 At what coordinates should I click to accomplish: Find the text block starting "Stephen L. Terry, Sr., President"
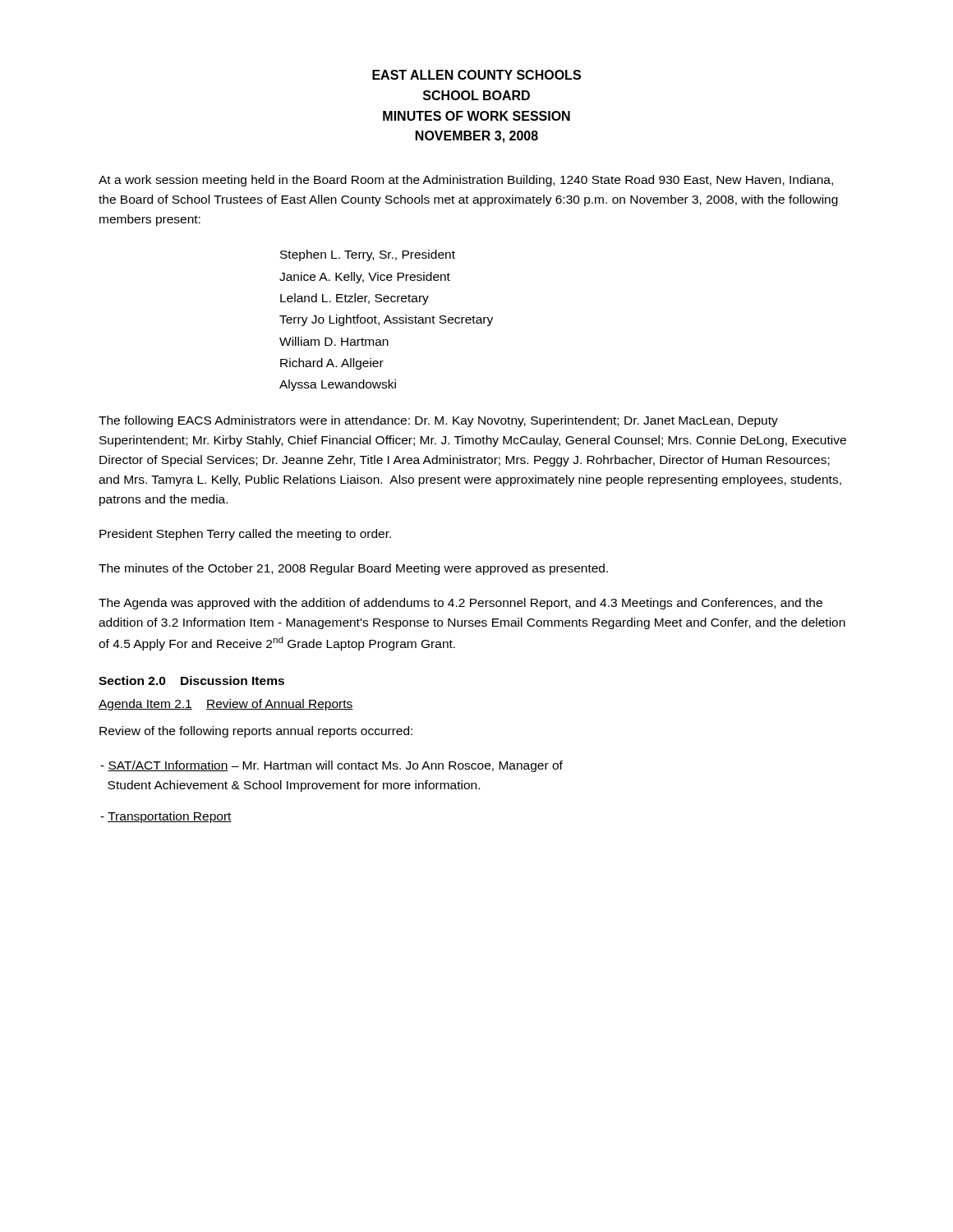coord(367,254)
